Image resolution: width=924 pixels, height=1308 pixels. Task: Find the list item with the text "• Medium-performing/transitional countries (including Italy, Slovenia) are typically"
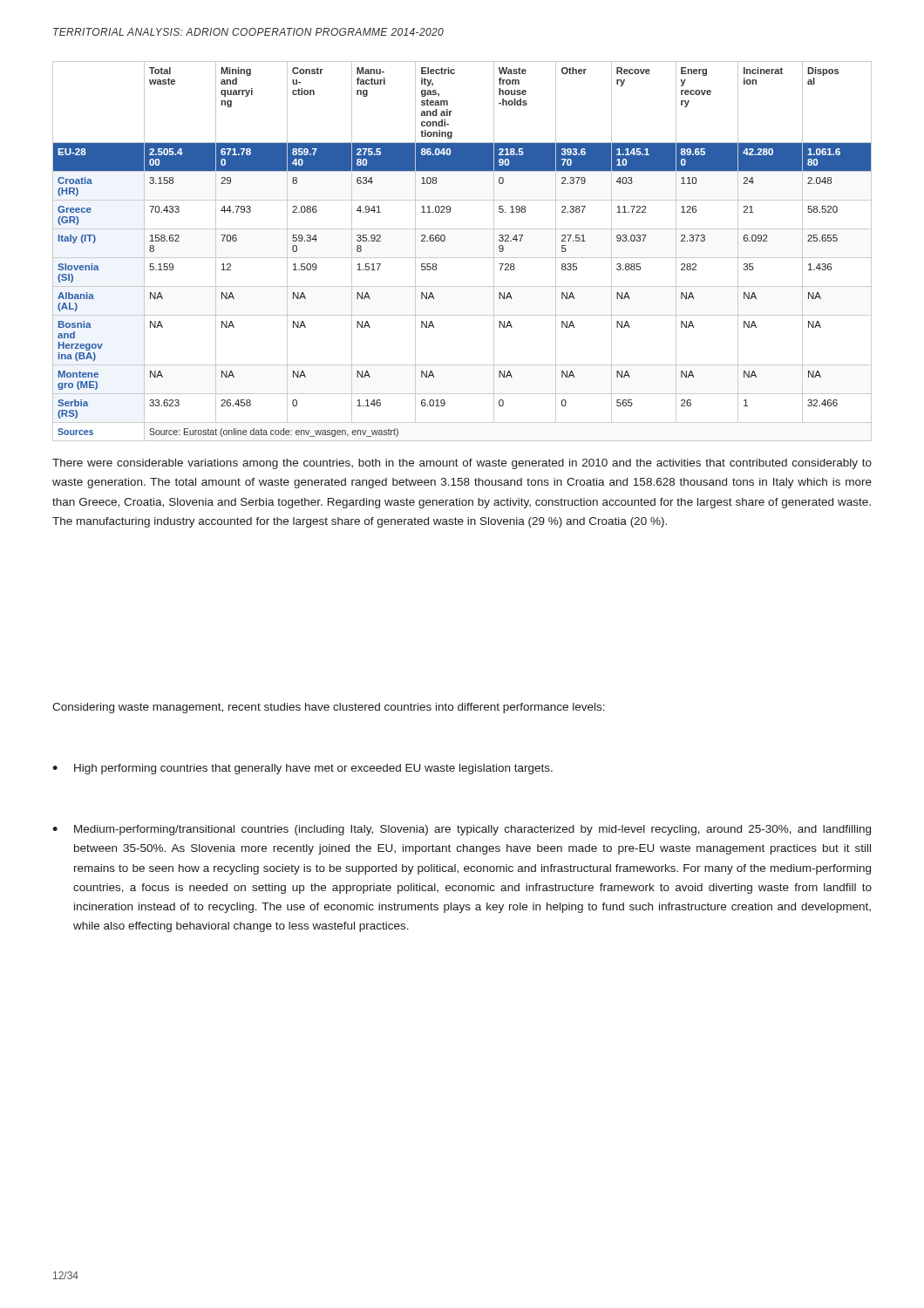[x=462, y=878]
